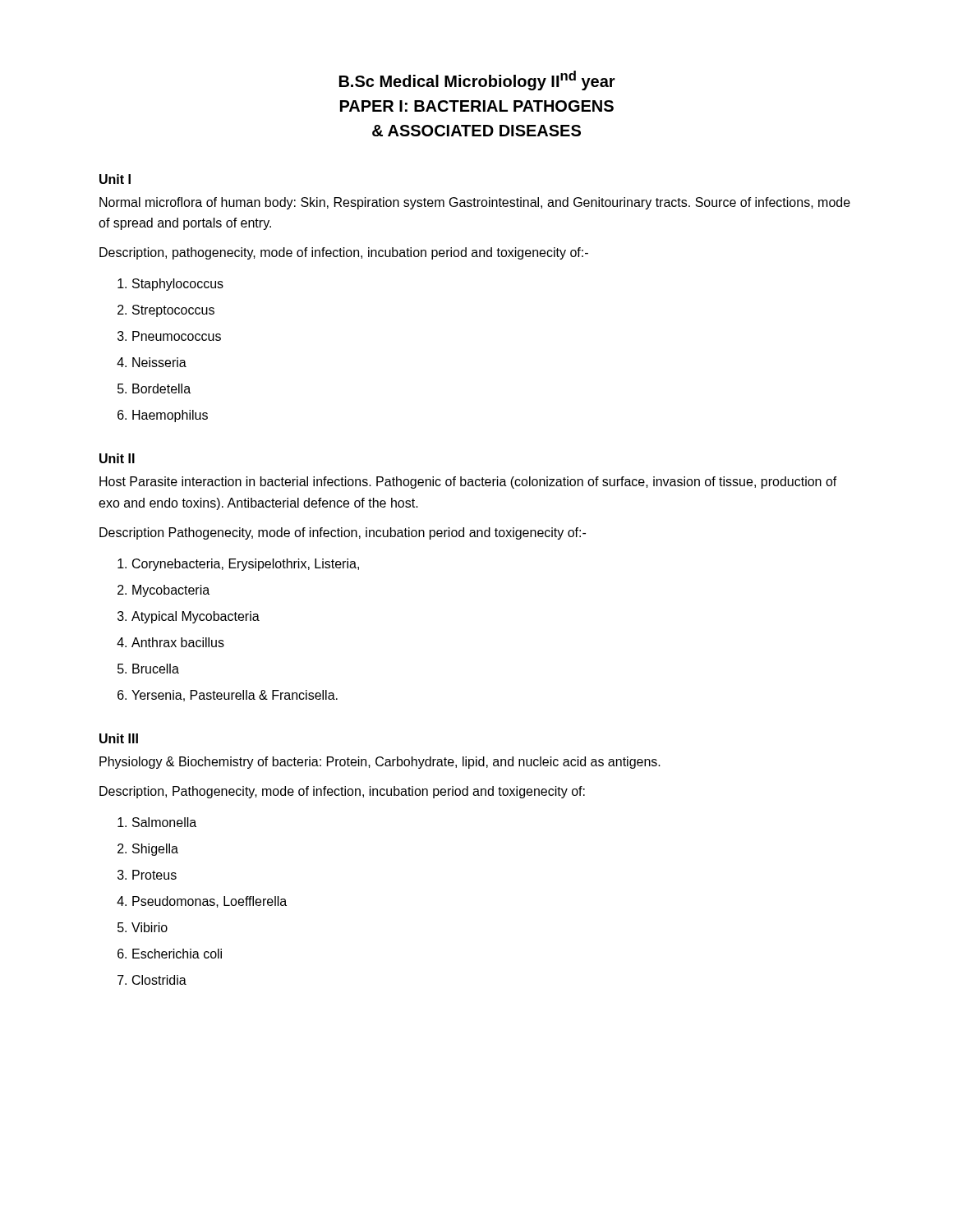Where is the passage that starts "Description Pathogenecity, mode of infection, incubation period"?
Screen dimensions: 1232x953
point(343,532)
